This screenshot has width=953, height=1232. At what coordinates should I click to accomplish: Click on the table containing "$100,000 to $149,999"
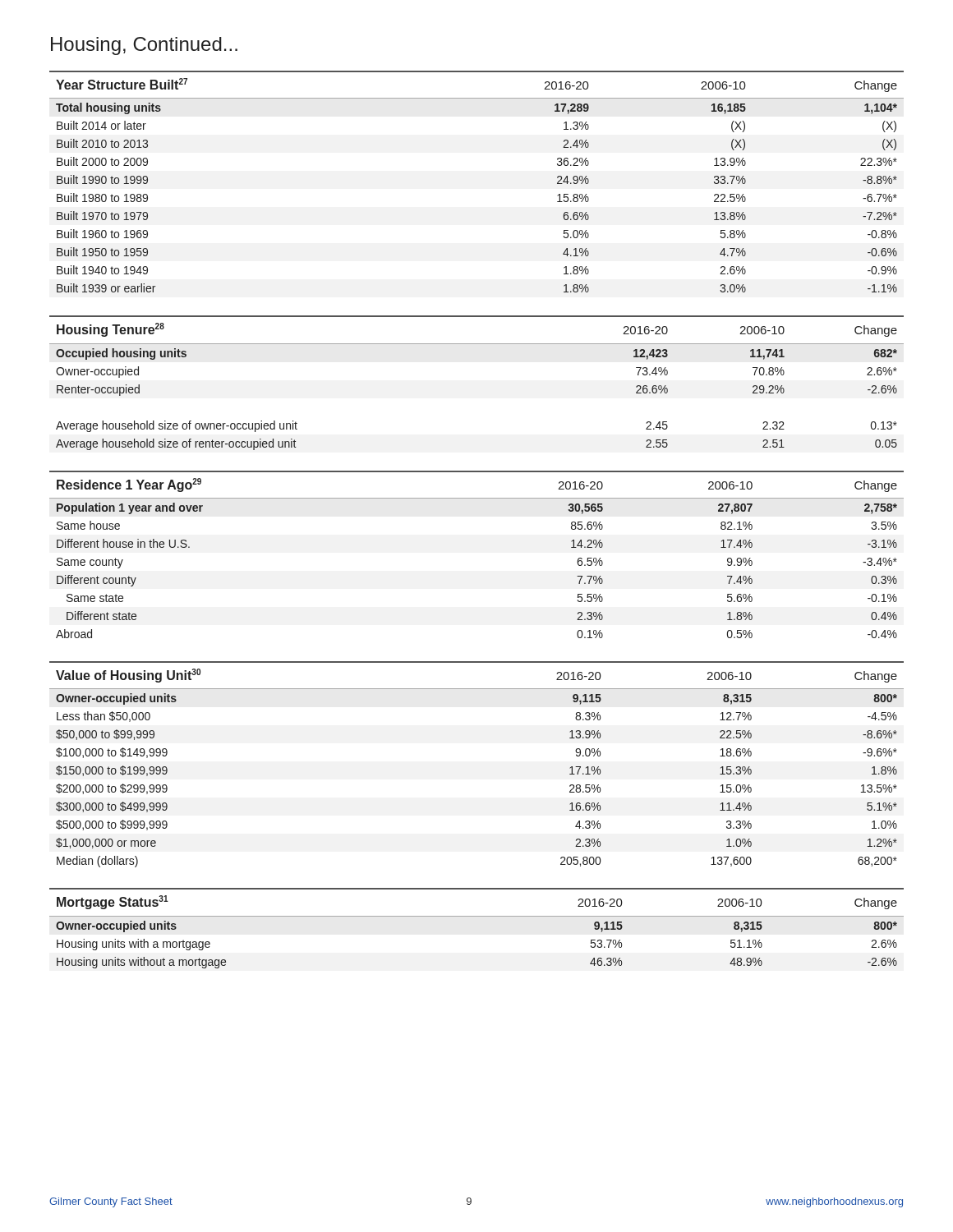pos(476,766)
